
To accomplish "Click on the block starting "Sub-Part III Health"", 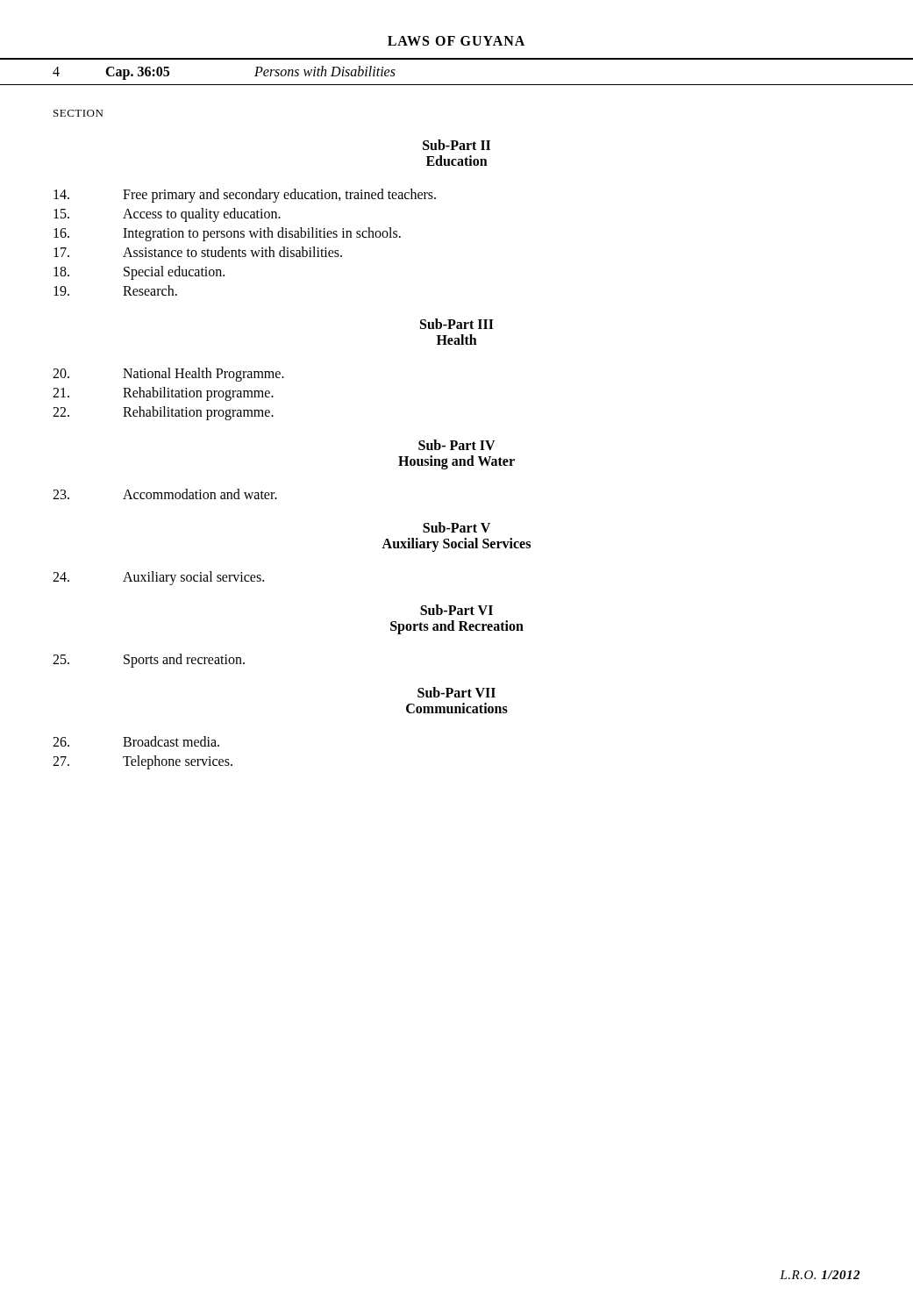I will click(456, 333).
